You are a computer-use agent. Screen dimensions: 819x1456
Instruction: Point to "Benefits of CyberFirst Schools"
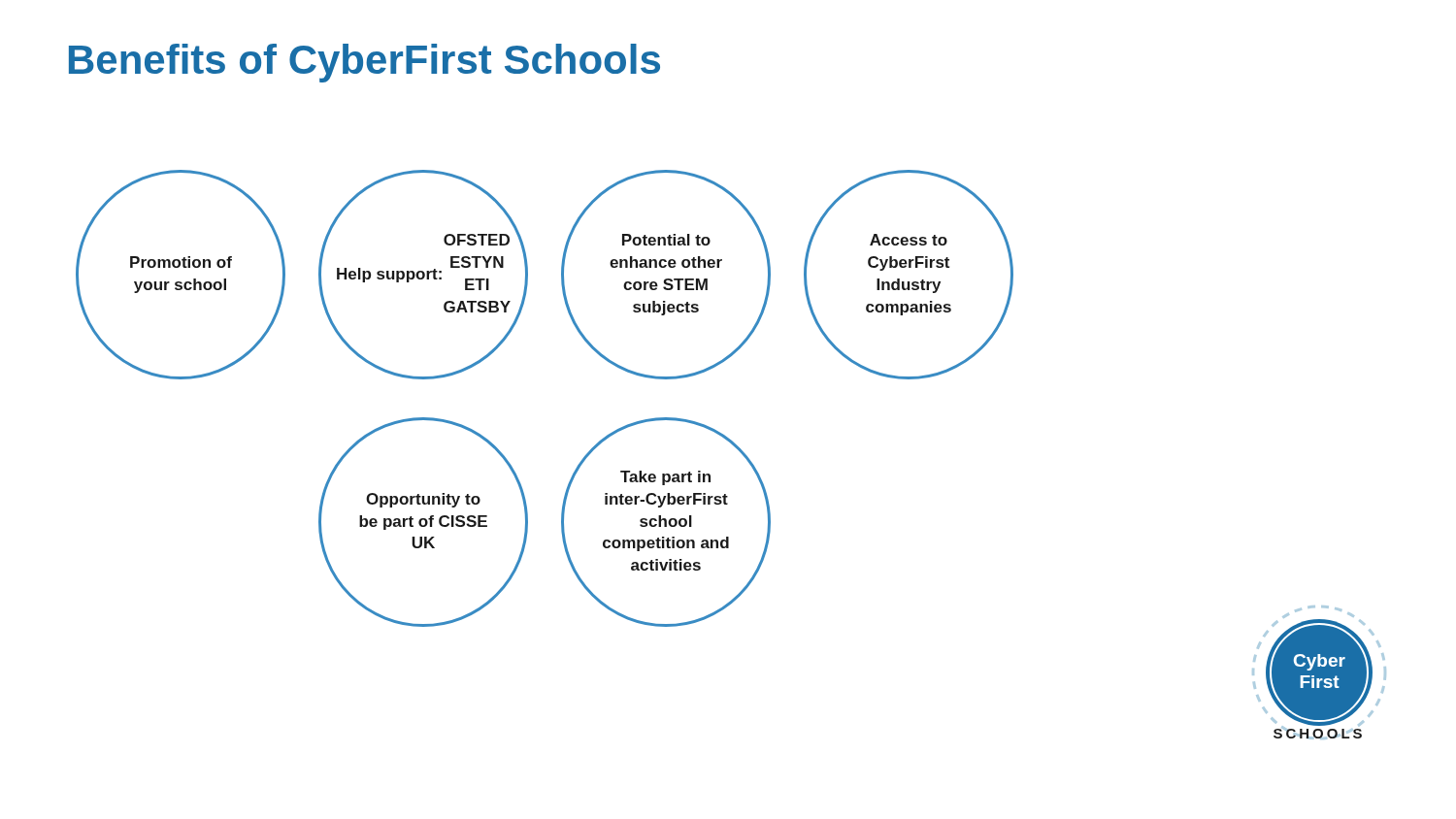tap(364, 60)
